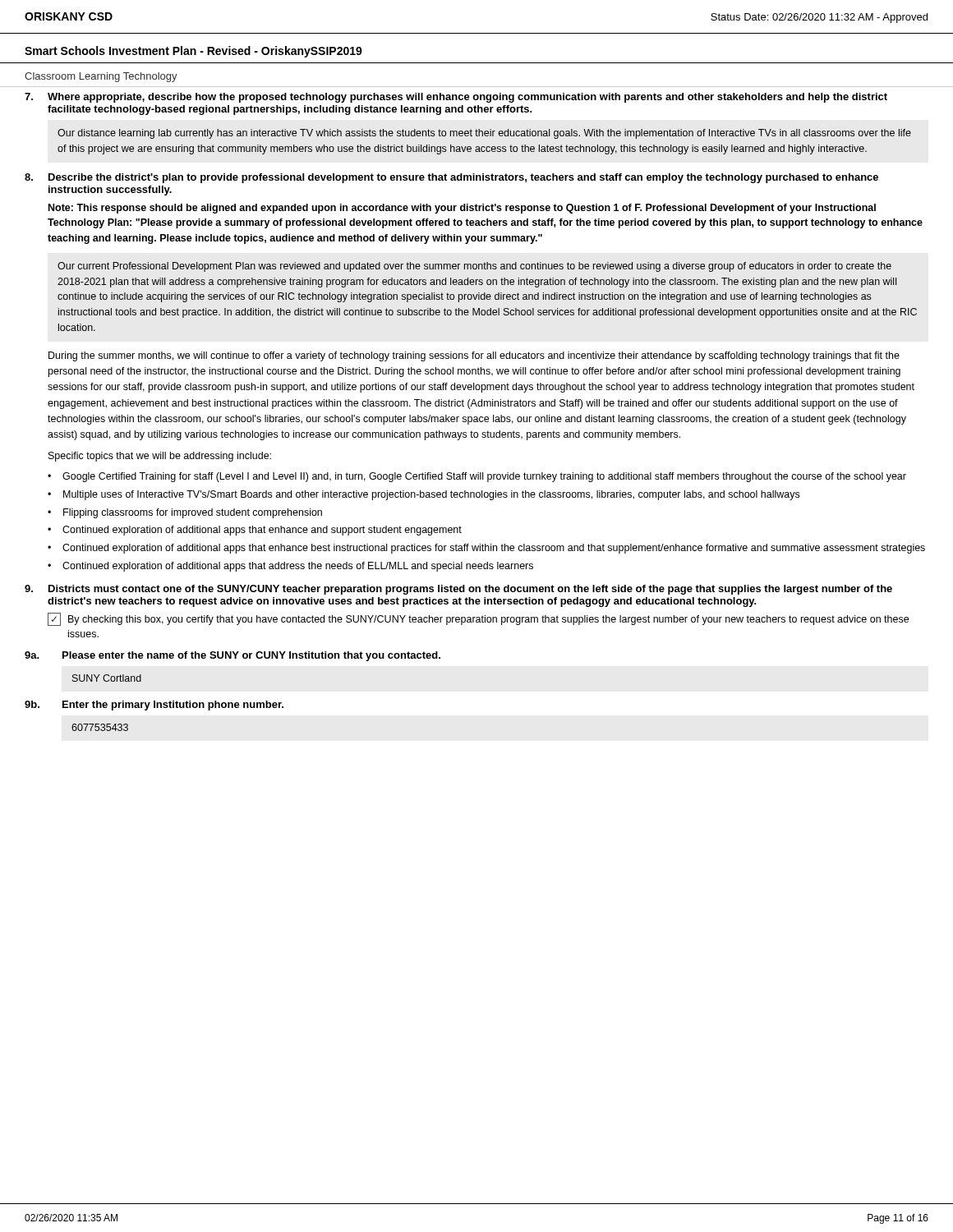The width and height of the screenshot is (953, 1232).
Task: Click on the block starting "SUNY Cortland"
Action: pos(106,679)
